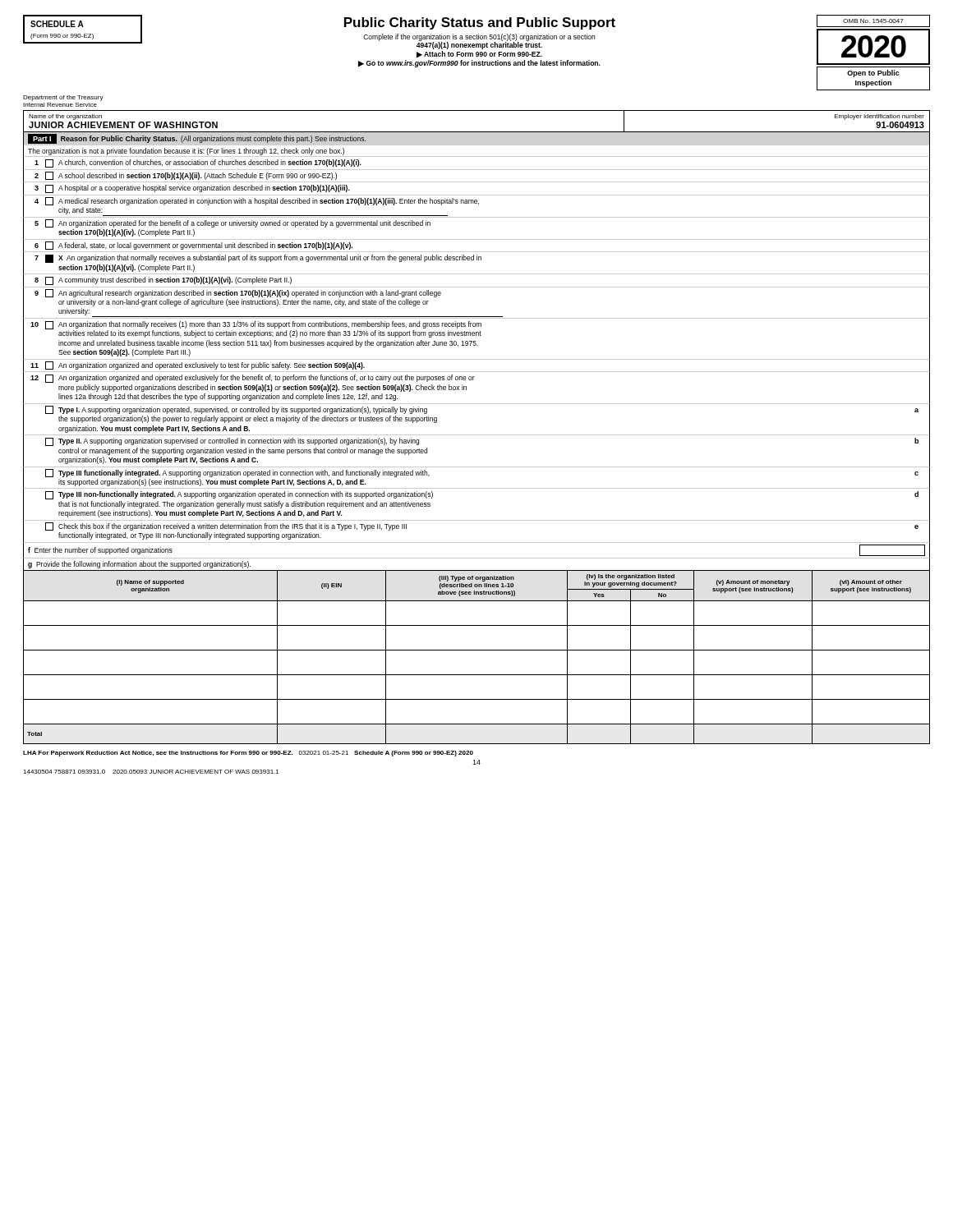Locate the passage starting "Public Charity Status and Public Support Complete"

pyautogui.click(x=479, y=41)
